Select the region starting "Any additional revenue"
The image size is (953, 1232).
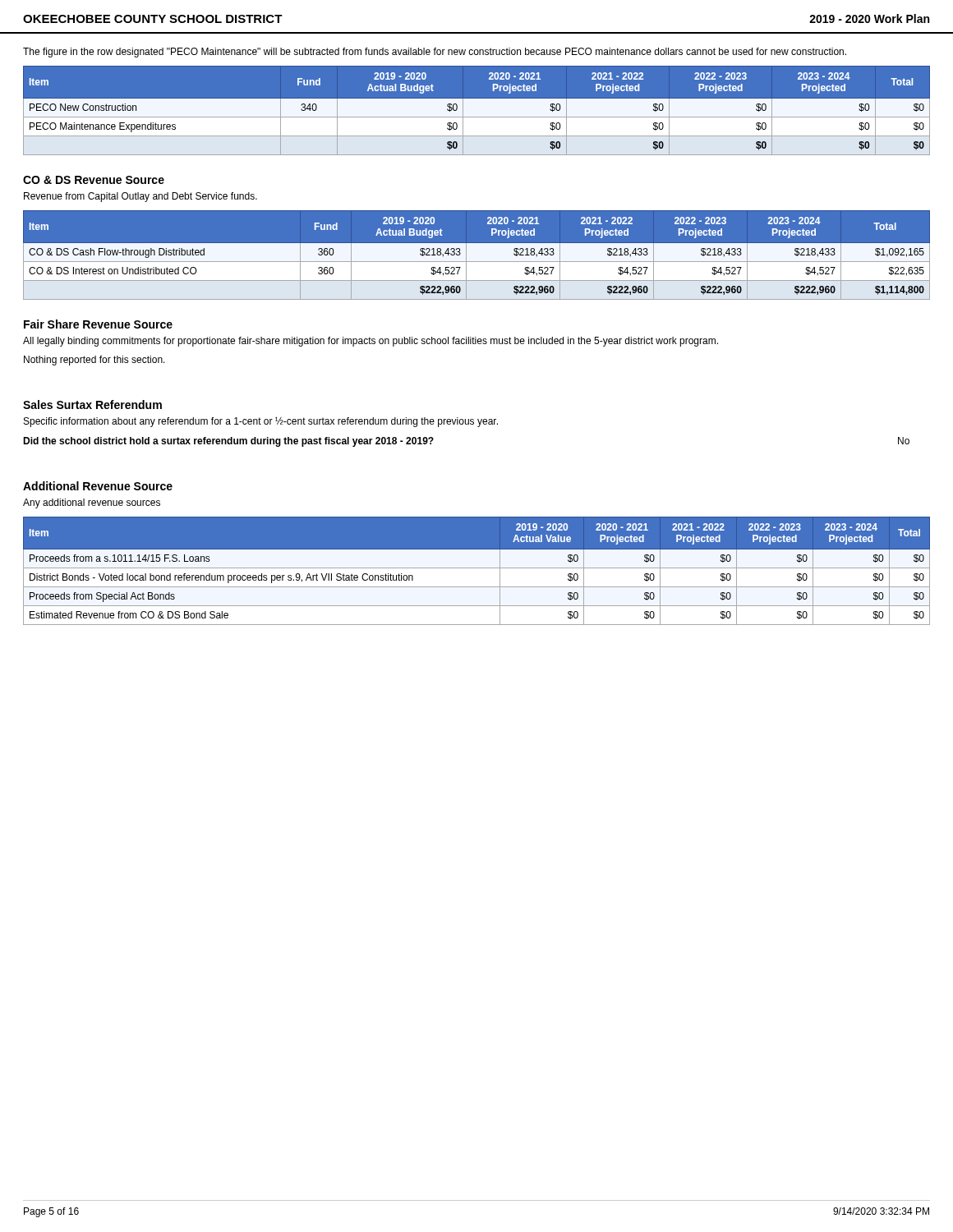coord(92,503)
